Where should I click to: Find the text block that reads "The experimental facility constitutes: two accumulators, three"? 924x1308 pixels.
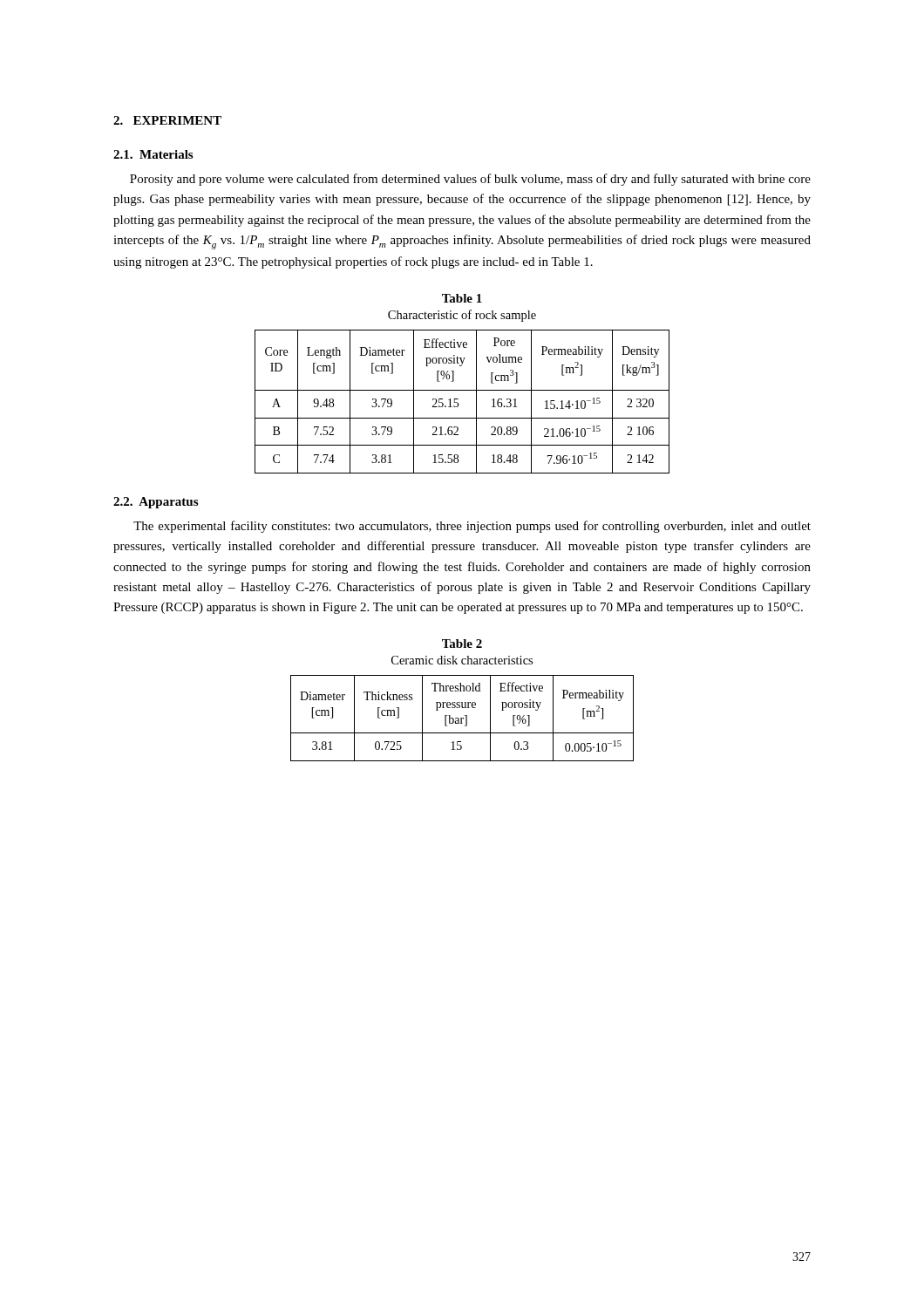[x=462, y=567]
